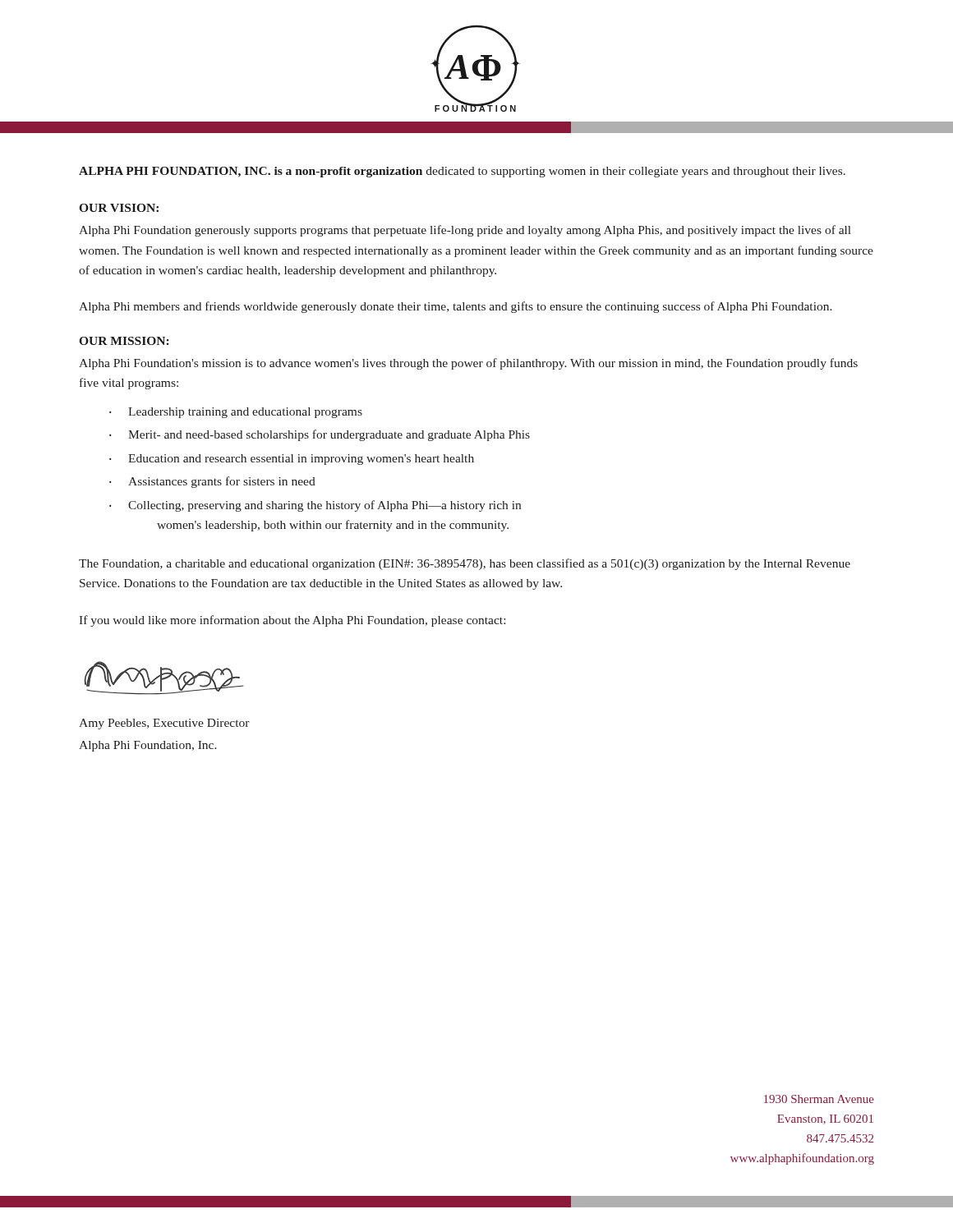Click on the list item containing "Assistances grants for sisters in need"

coord(222,481)
